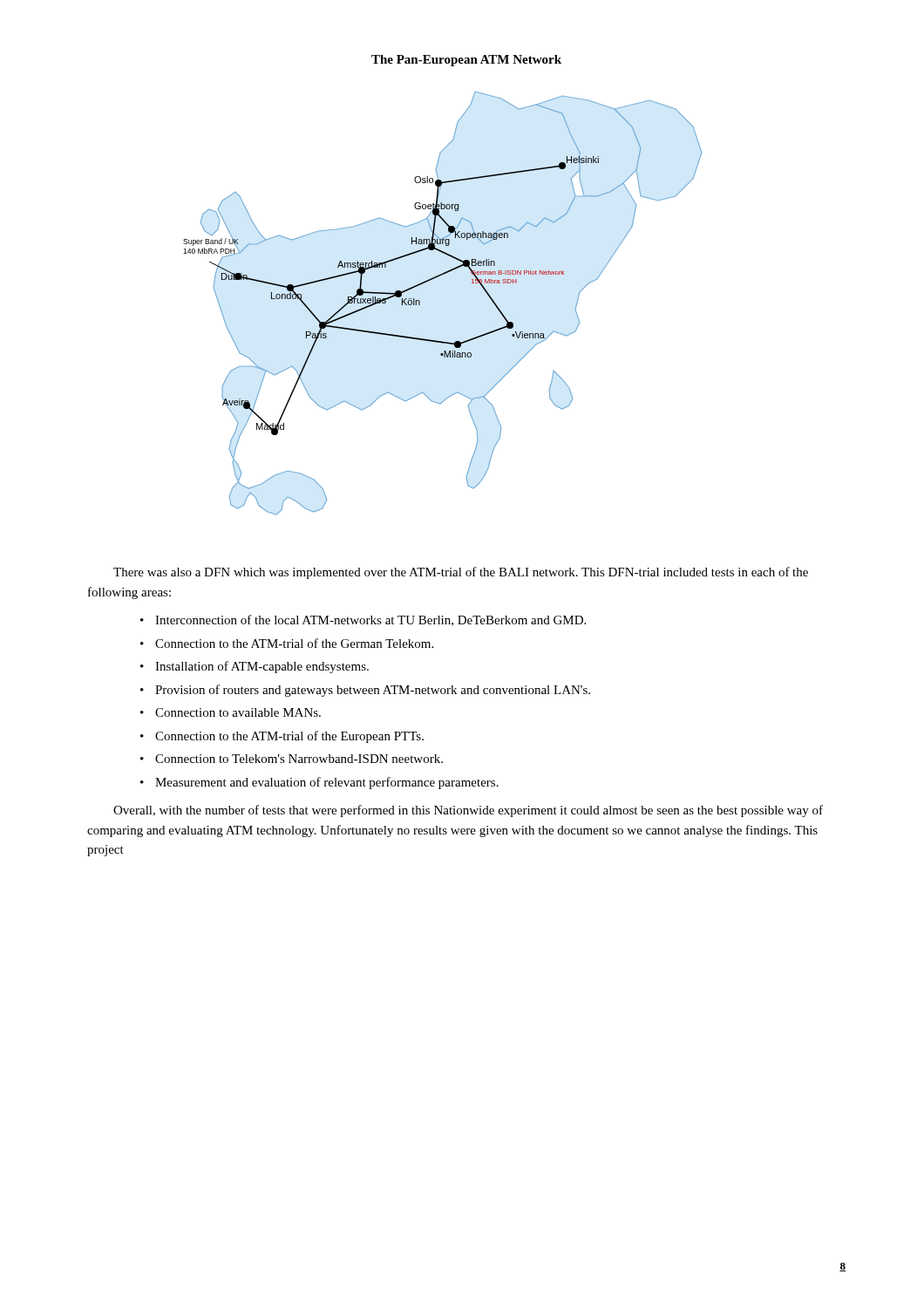
Task: Find "The Pan-European ATM Network" on this page
Action: [466, 59]
